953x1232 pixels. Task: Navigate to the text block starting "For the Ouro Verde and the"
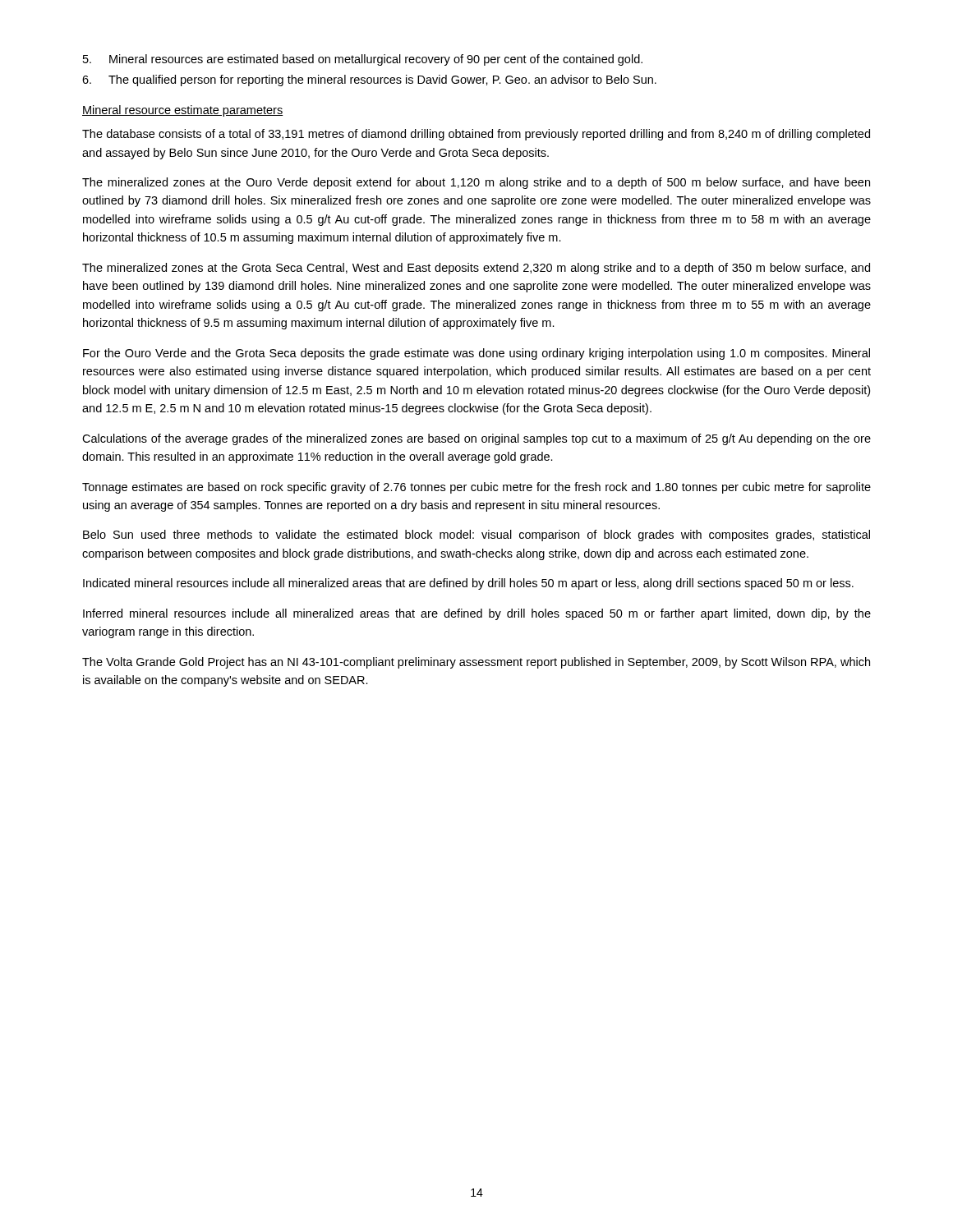pyautogui.click(x=476, y=381)
